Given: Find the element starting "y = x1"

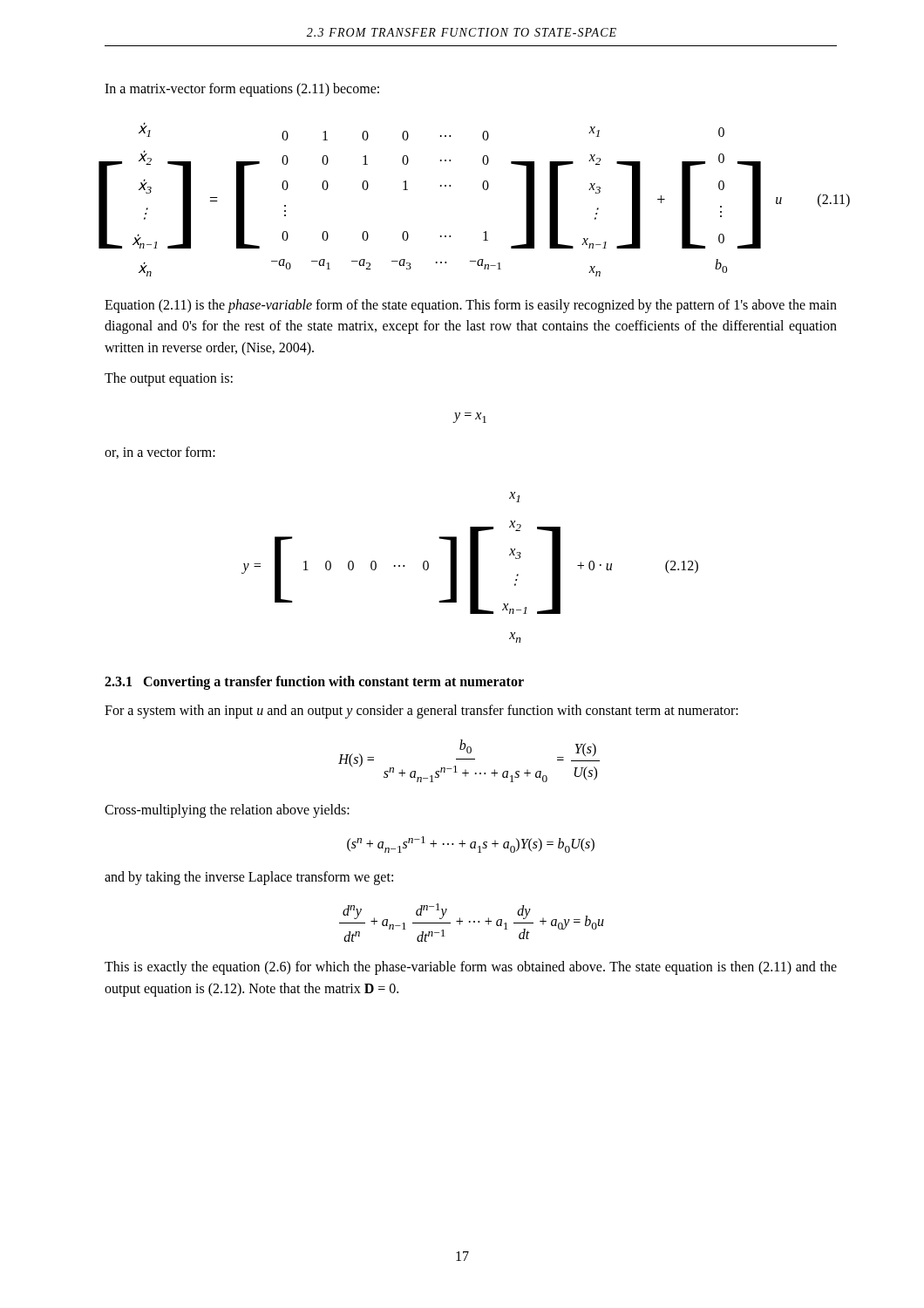Looking at the screenshot, I should click(x=471, y=416).
